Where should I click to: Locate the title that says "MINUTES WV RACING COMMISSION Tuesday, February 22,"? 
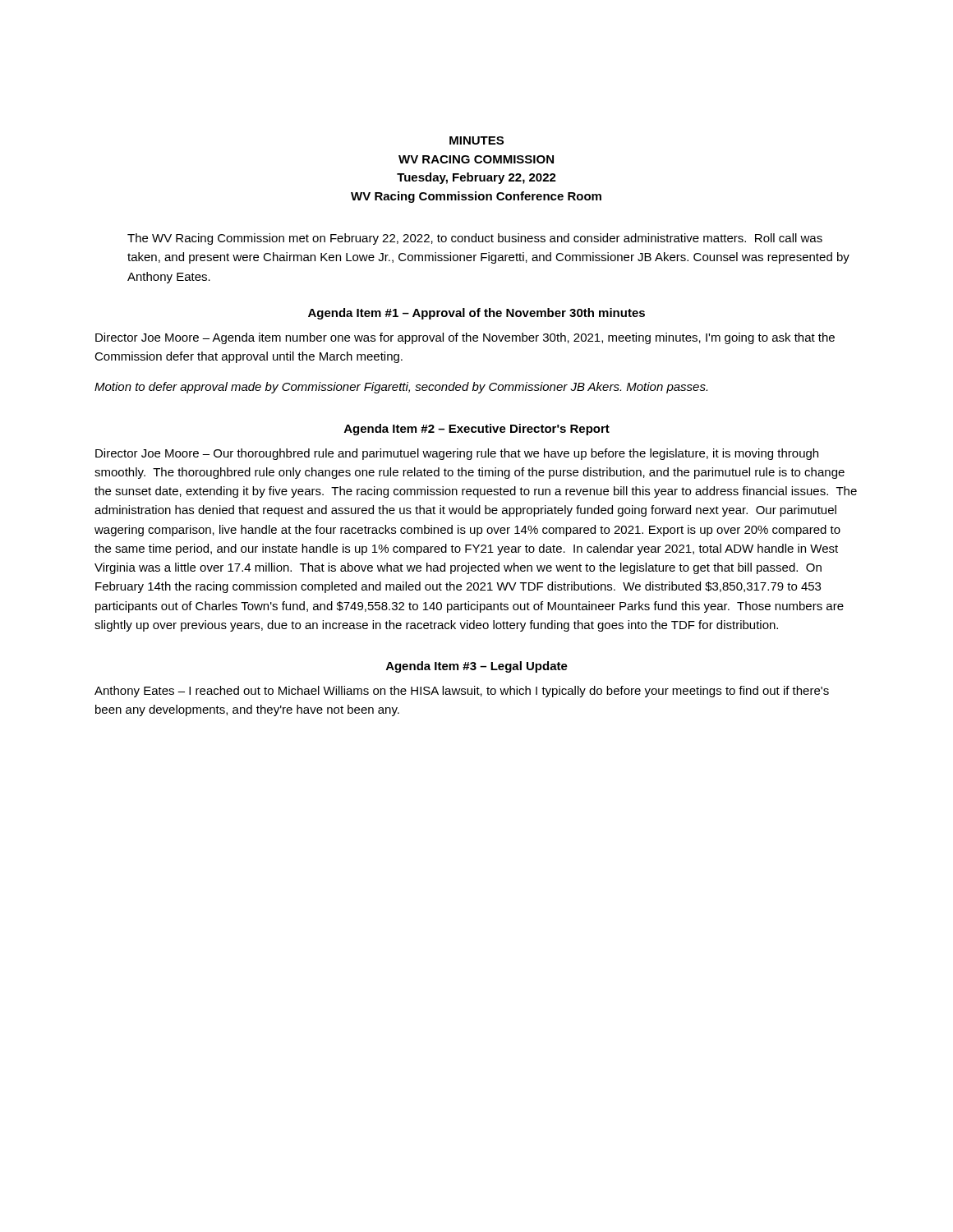tap(476, 168)
